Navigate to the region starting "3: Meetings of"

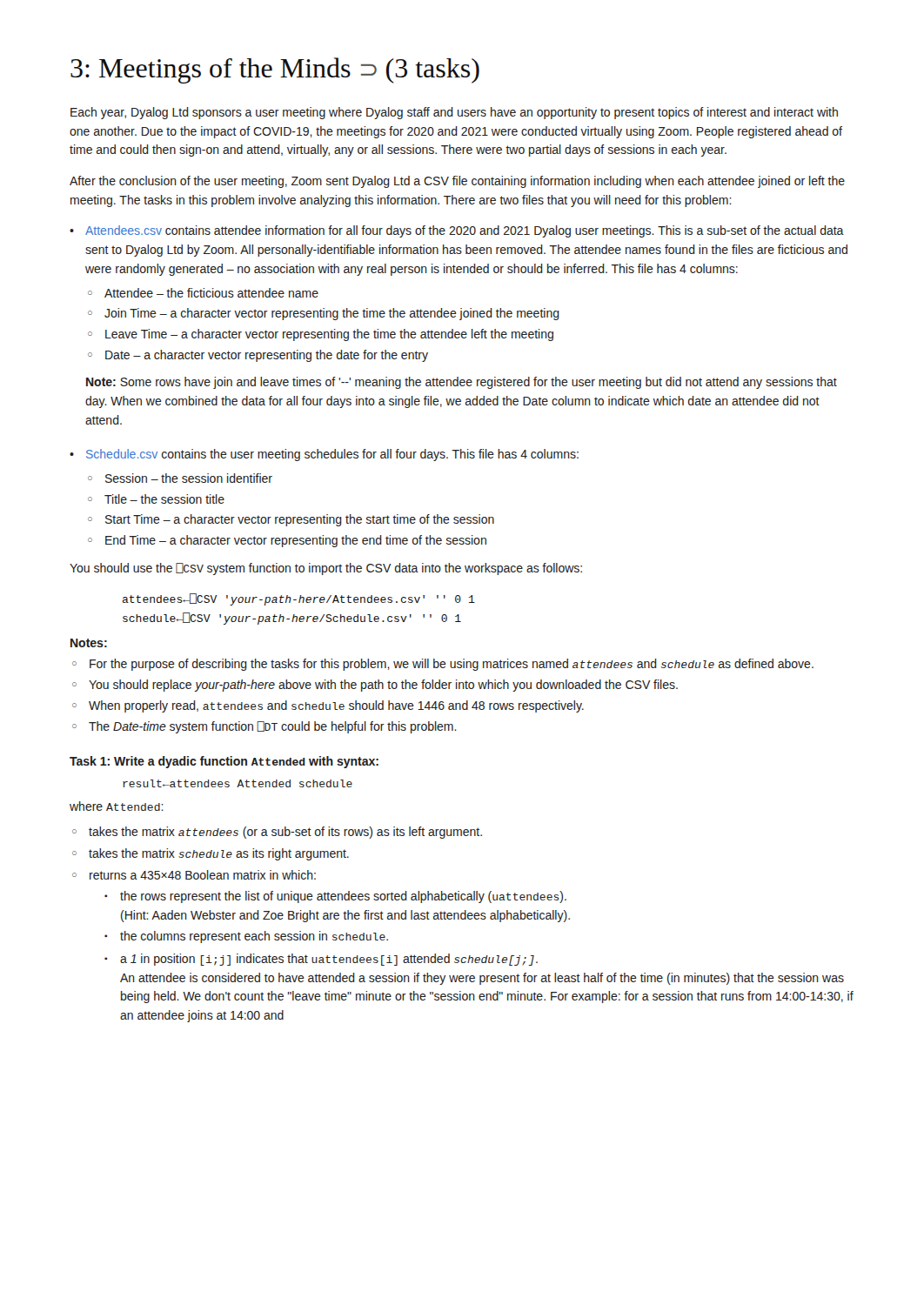(x=462, y=68)
